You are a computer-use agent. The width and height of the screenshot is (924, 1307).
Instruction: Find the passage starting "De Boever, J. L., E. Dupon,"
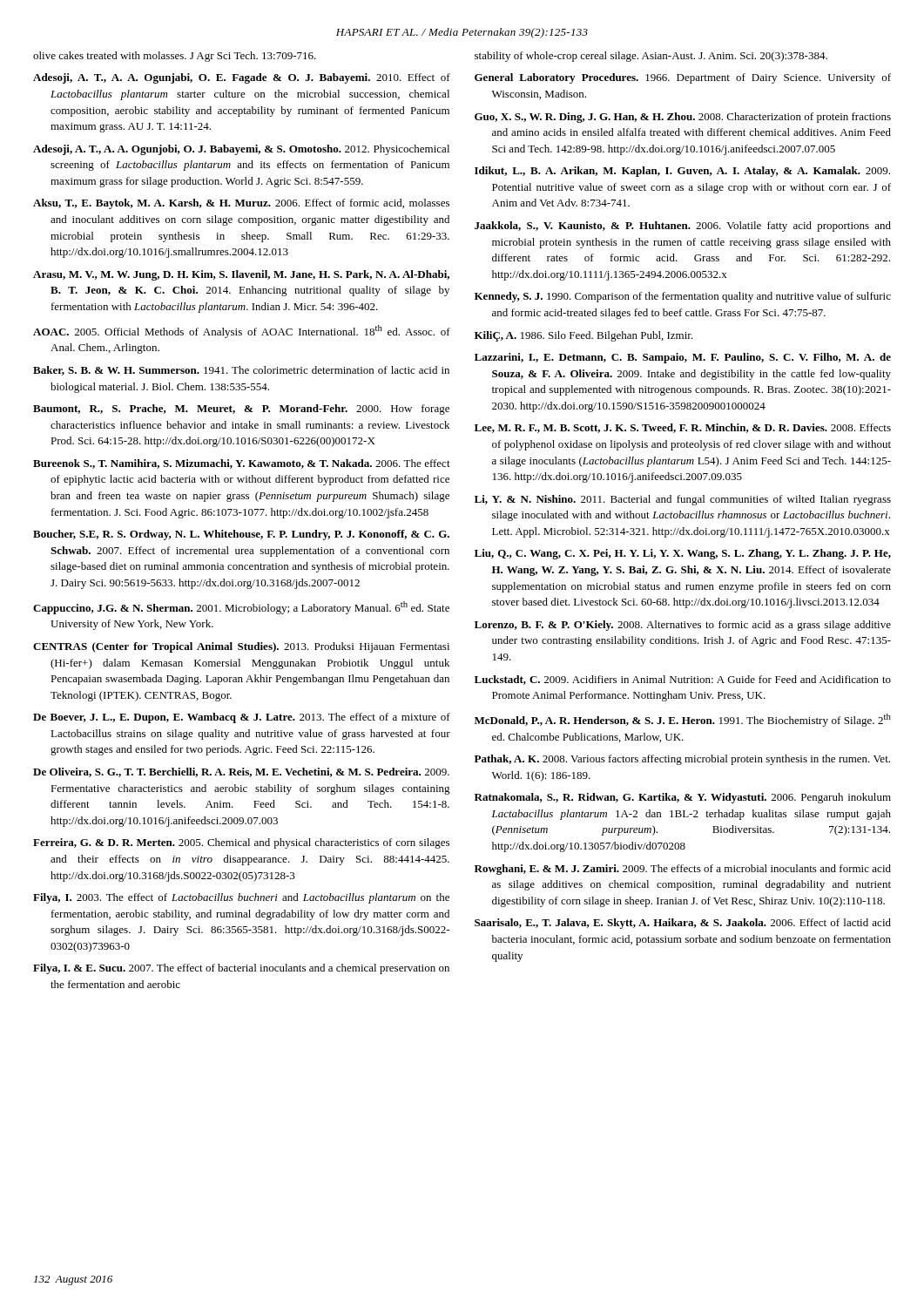(x=241, y=733)
